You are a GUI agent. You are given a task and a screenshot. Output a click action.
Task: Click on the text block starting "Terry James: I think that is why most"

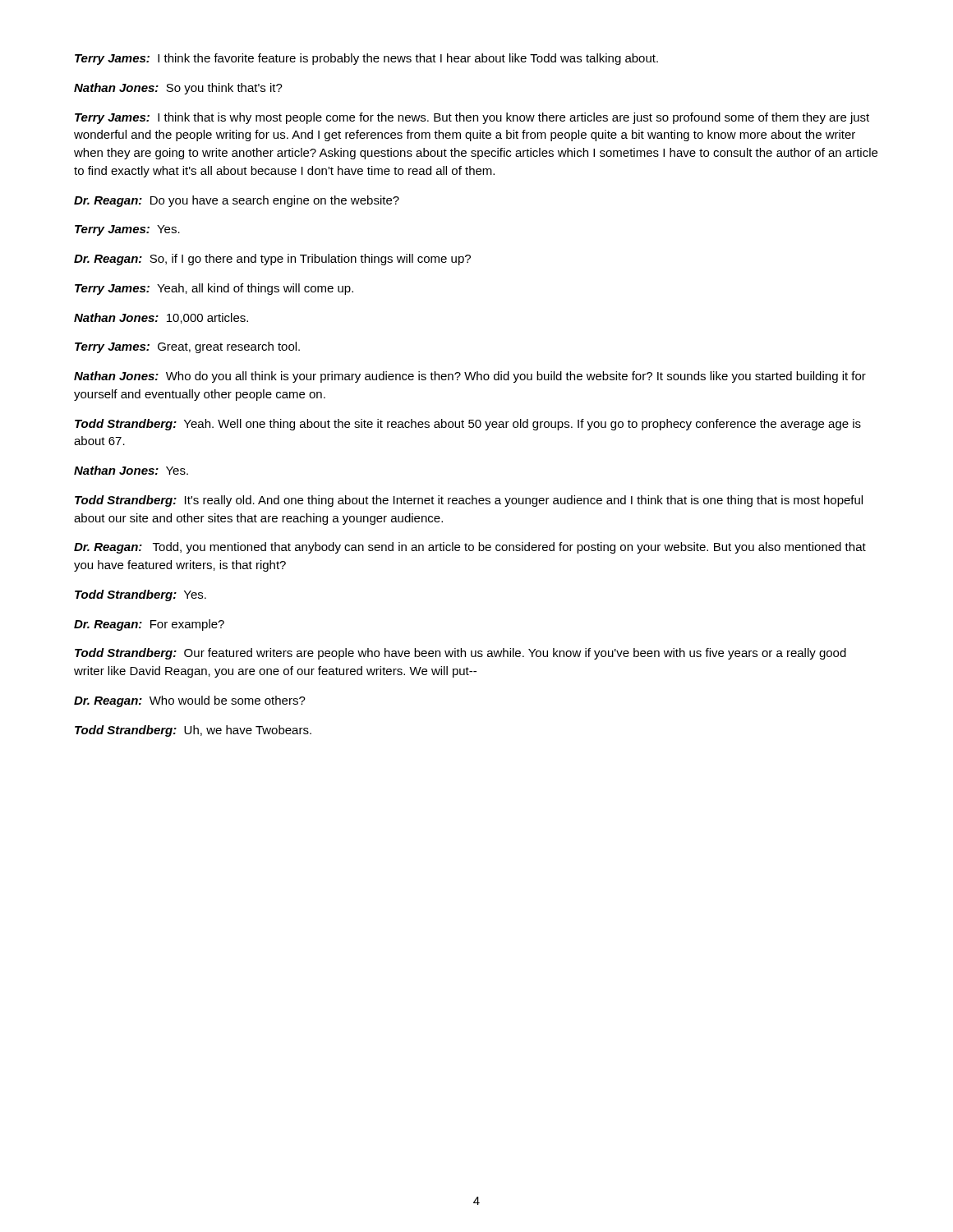(476, 143)
